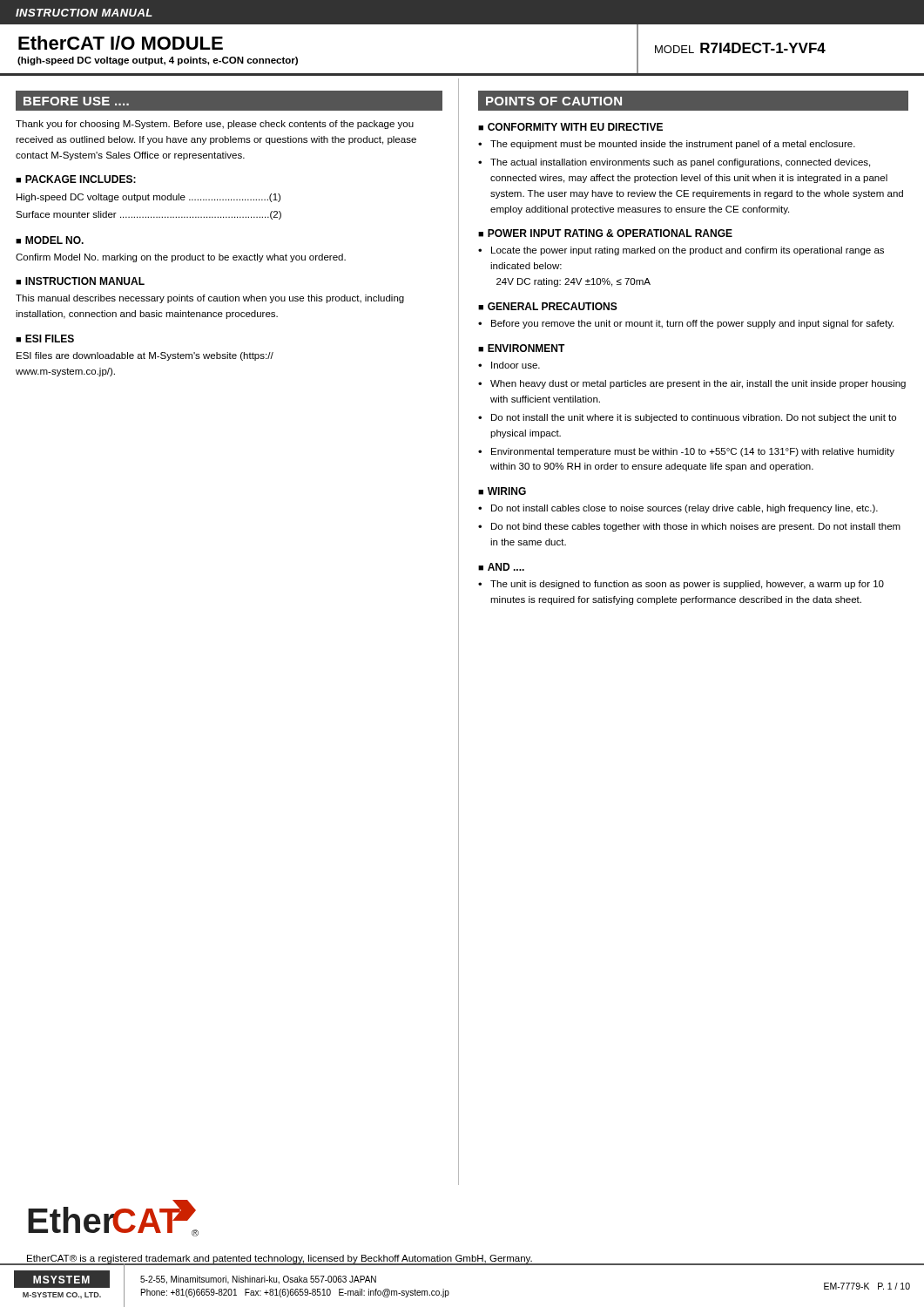The height and width of the screenshot is (1307, 924).
Task: Click on the passage starting "High-speed DC voltage output module .............................(1) Surface mounter"
Action: 149,206
